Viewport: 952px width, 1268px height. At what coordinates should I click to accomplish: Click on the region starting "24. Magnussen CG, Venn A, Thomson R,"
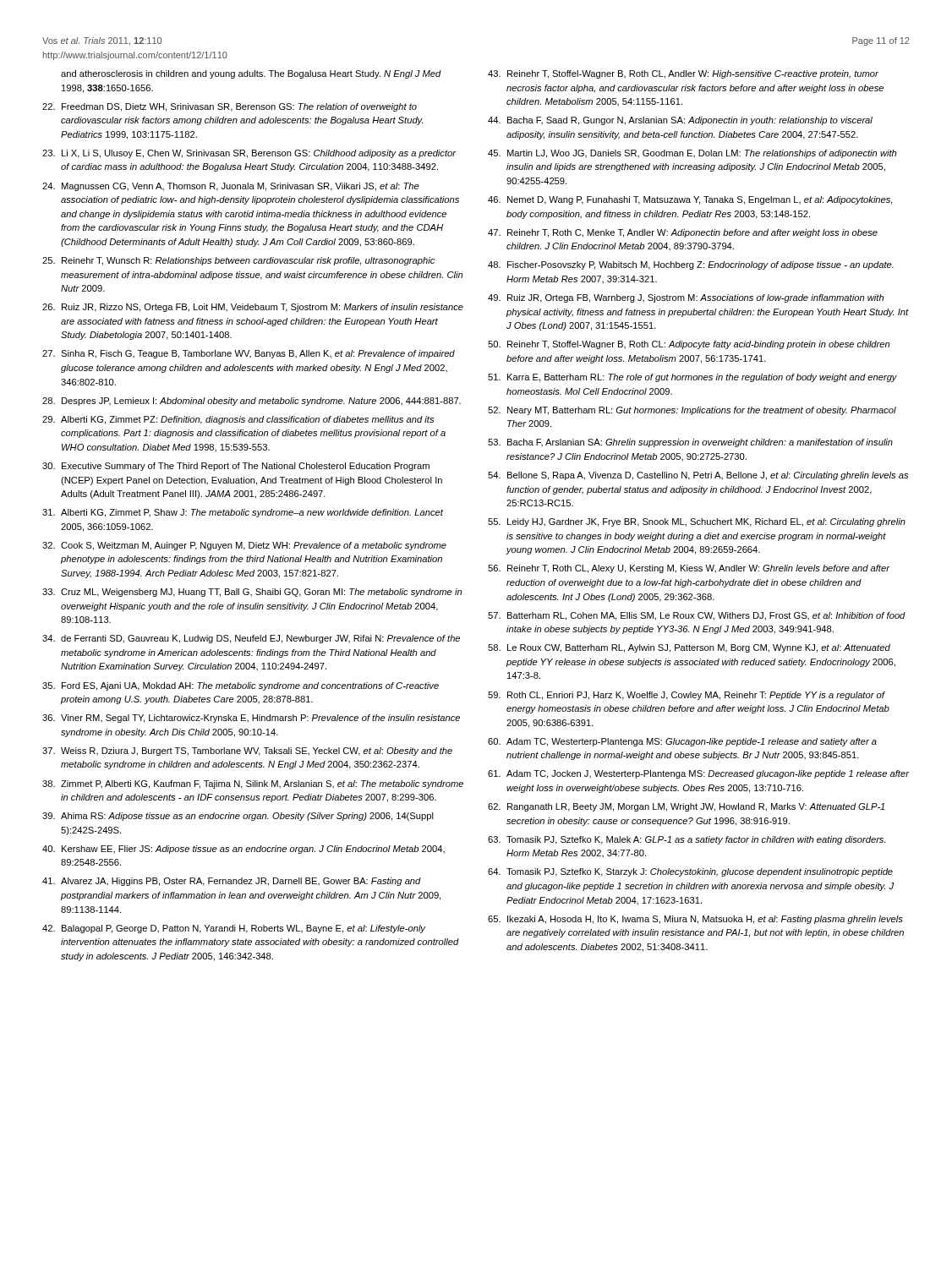[253, 214]
